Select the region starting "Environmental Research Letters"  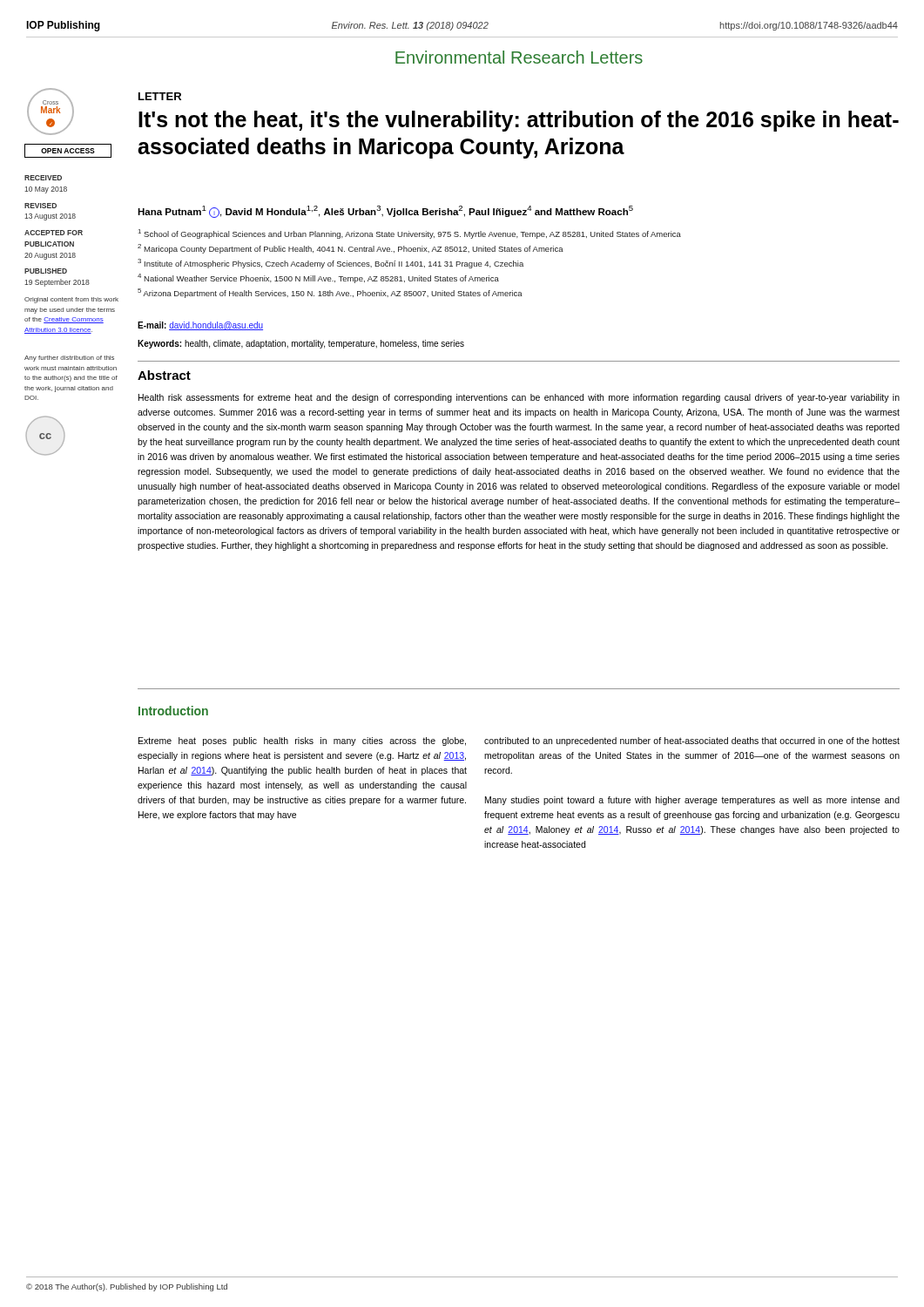coord(519,58)
